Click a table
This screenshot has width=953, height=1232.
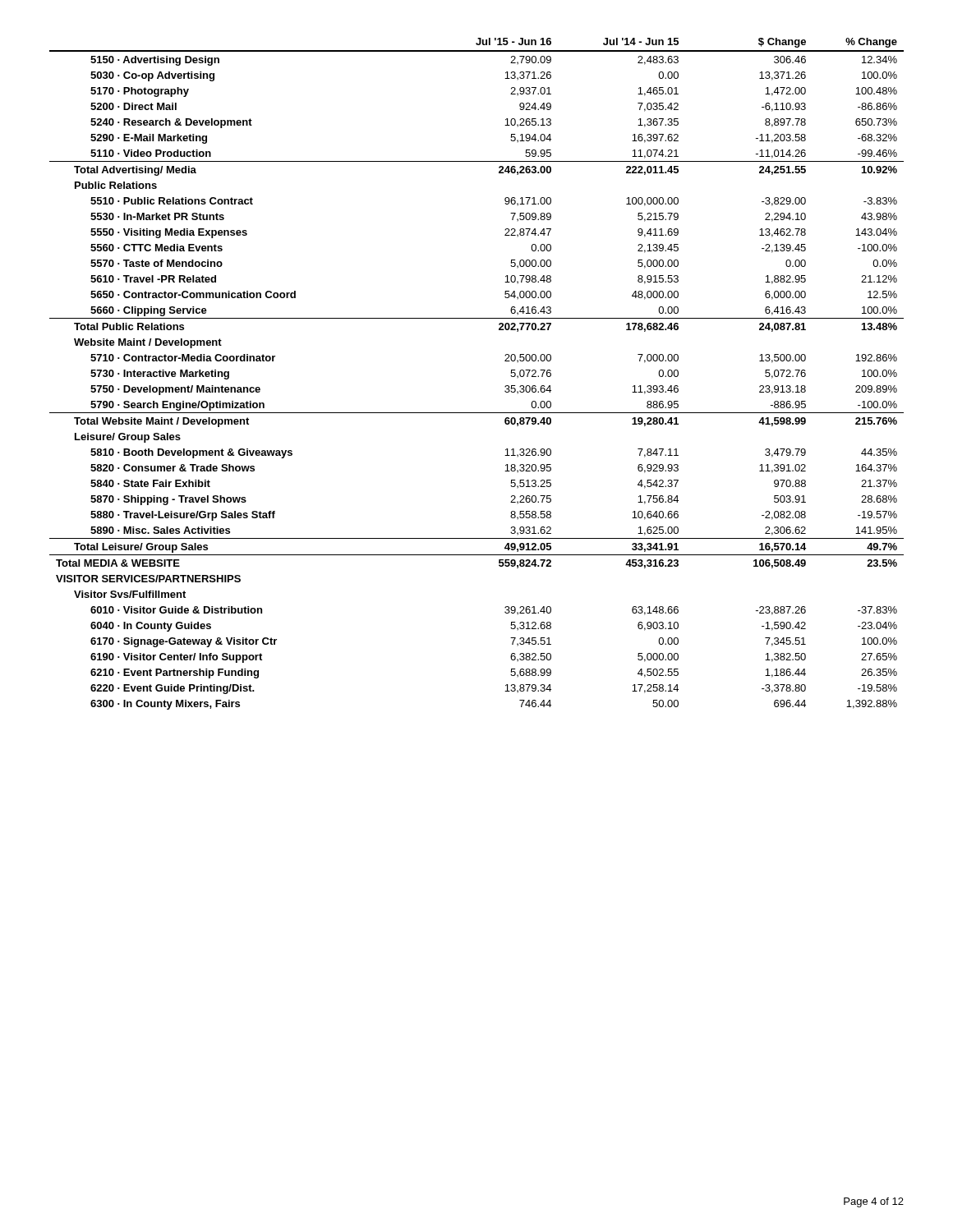476,372
